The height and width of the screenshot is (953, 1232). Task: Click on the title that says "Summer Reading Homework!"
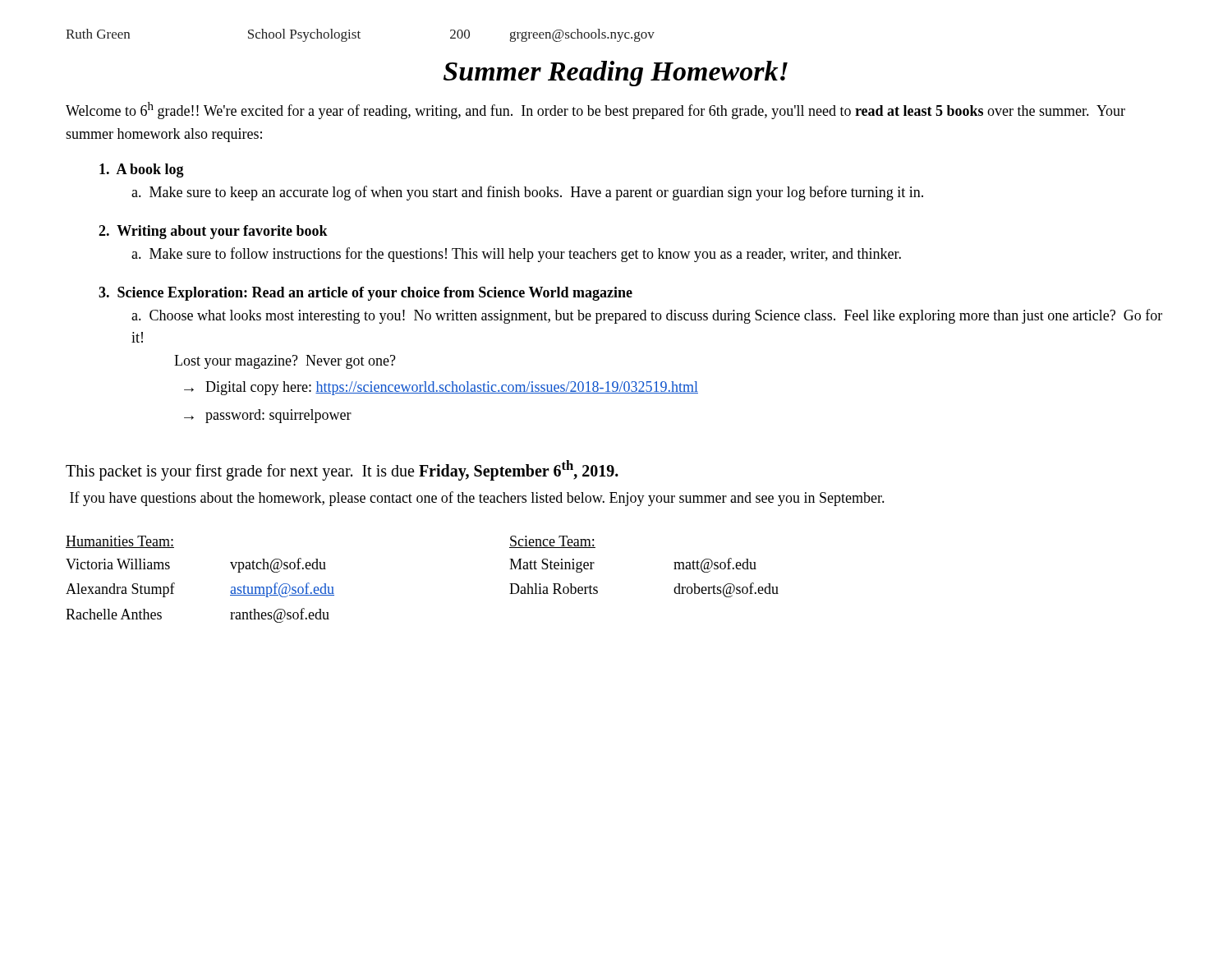pyautogui.click(x=616, y=71)
